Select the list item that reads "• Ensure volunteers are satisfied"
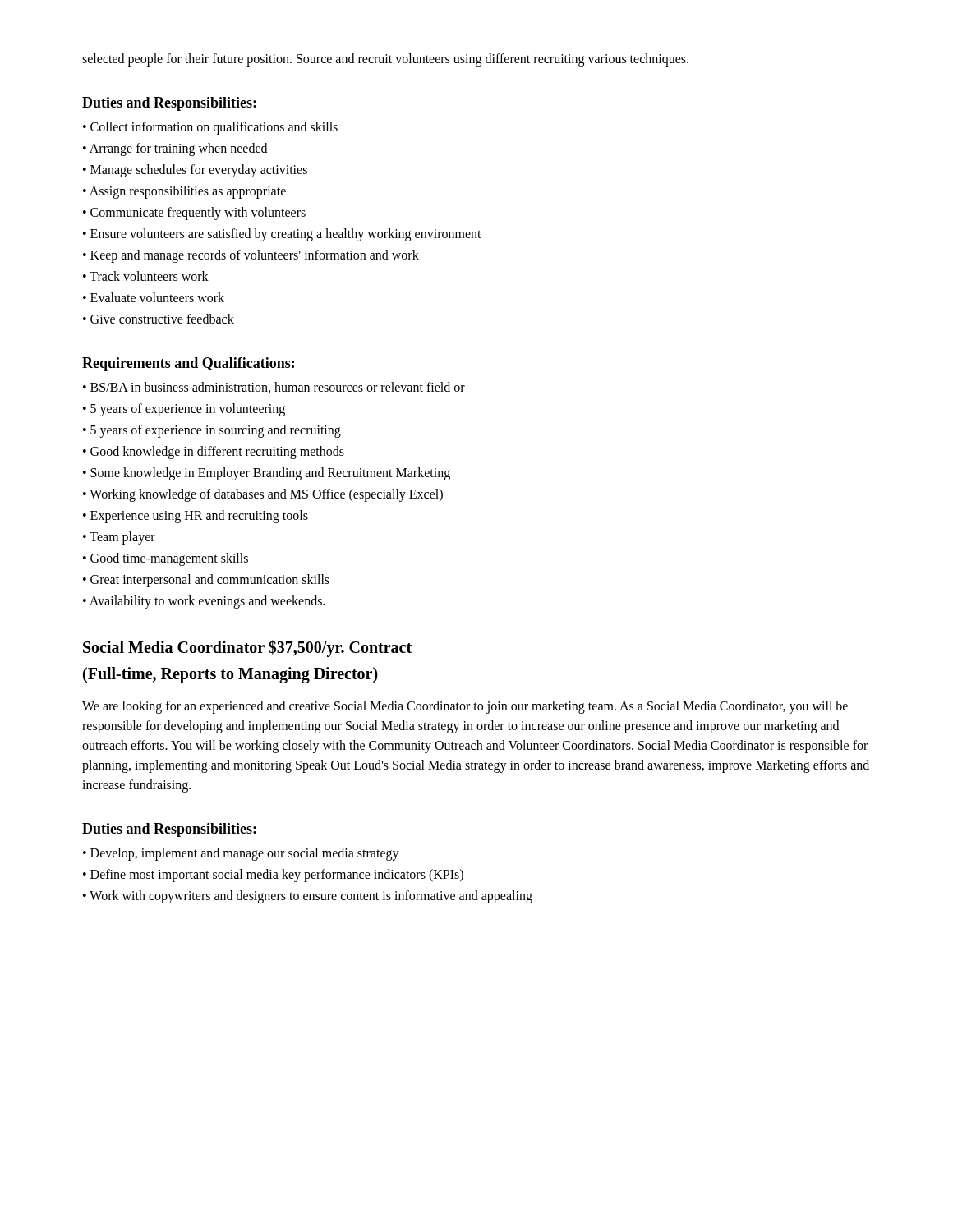Image resolution: width=953 pixels, height=1232 pixels. pos(282,234)
